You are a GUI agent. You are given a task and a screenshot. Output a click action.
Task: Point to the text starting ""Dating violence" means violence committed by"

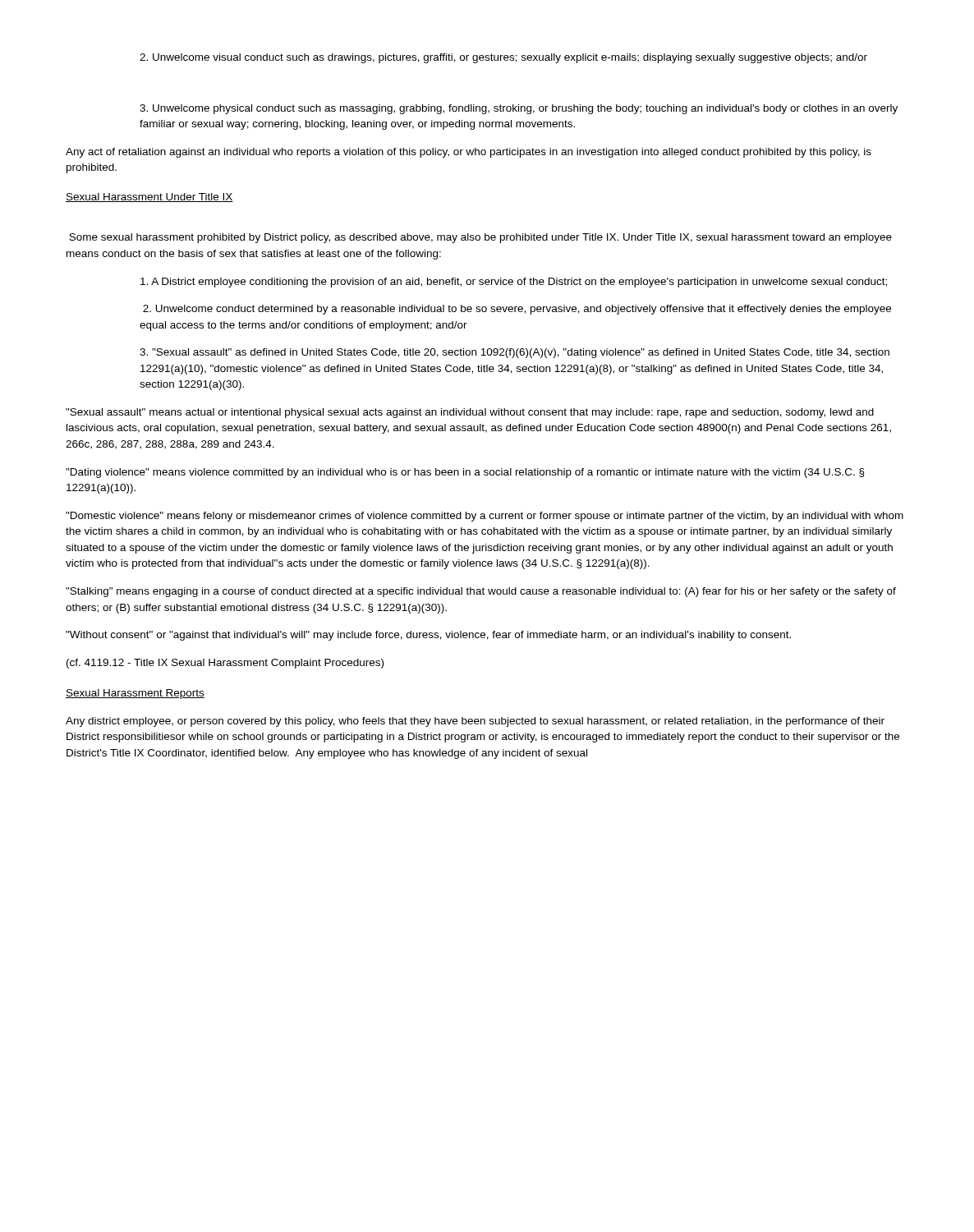point(465,480)
